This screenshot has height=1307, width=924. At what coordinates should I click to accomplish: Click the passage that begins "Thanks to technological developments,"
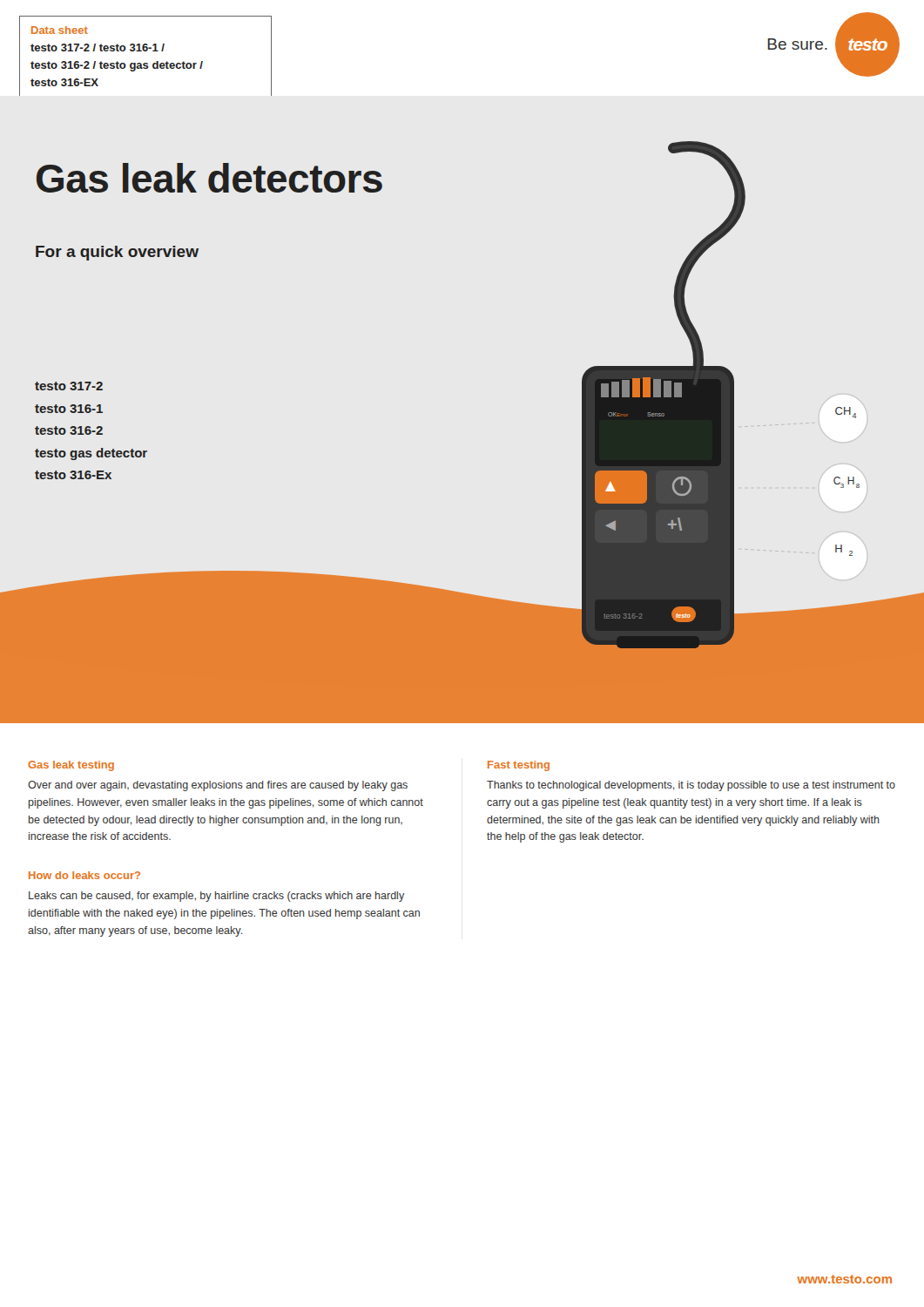point(691,811)
